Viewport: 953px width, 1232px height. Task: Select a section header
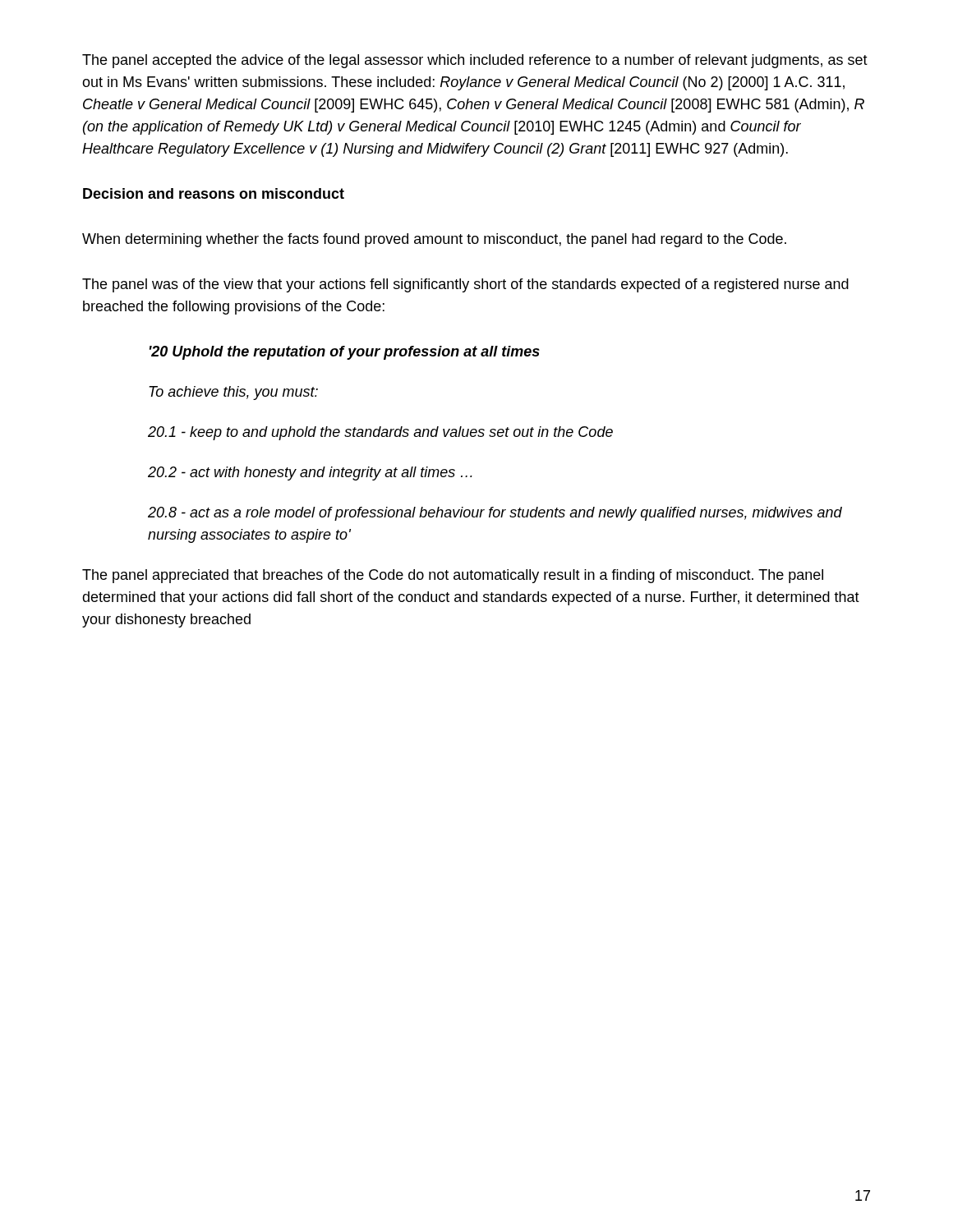[213, 194]
